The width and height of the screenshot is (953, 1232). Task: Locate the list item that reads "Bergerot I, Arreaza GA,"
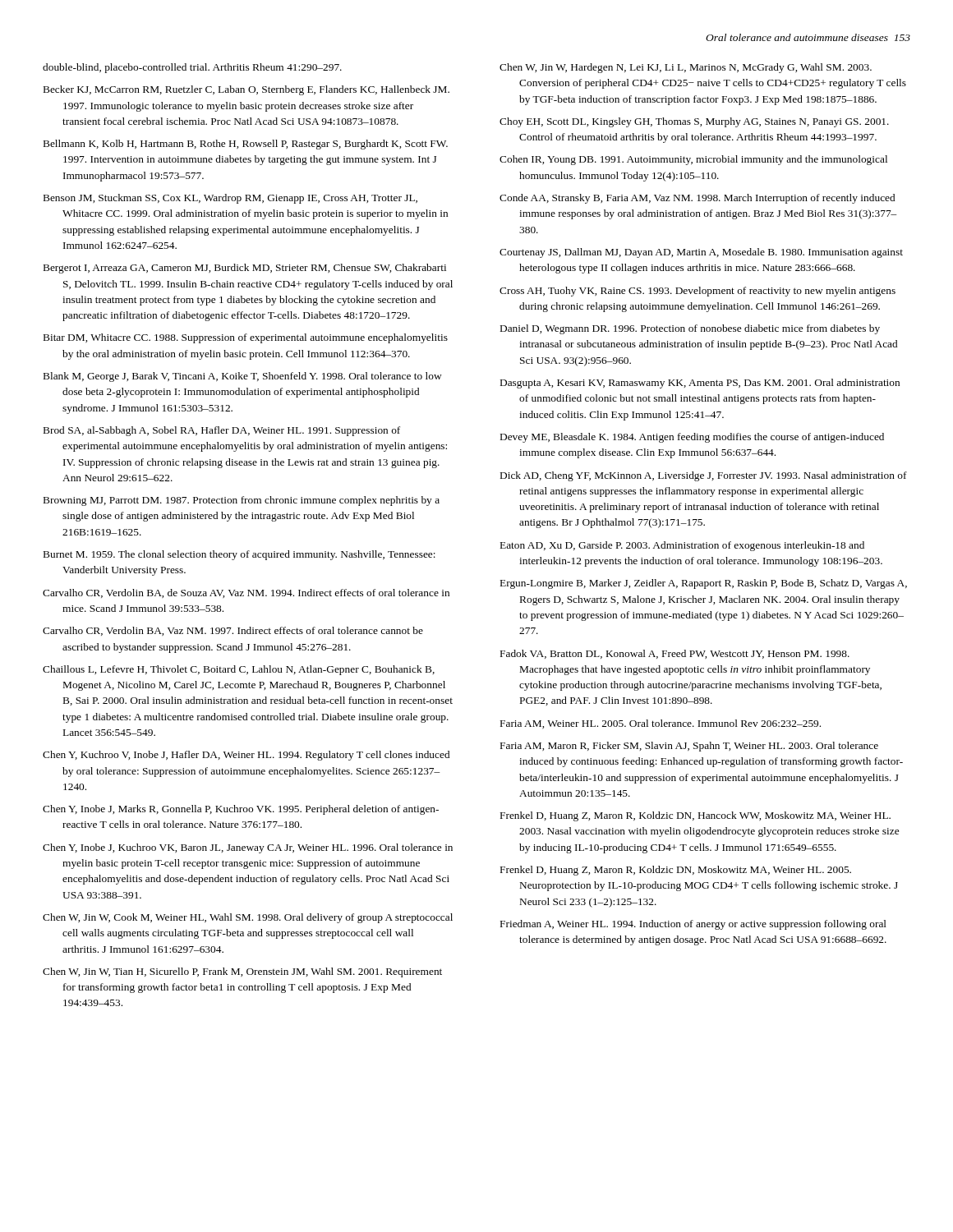click(x=248, y=291)
